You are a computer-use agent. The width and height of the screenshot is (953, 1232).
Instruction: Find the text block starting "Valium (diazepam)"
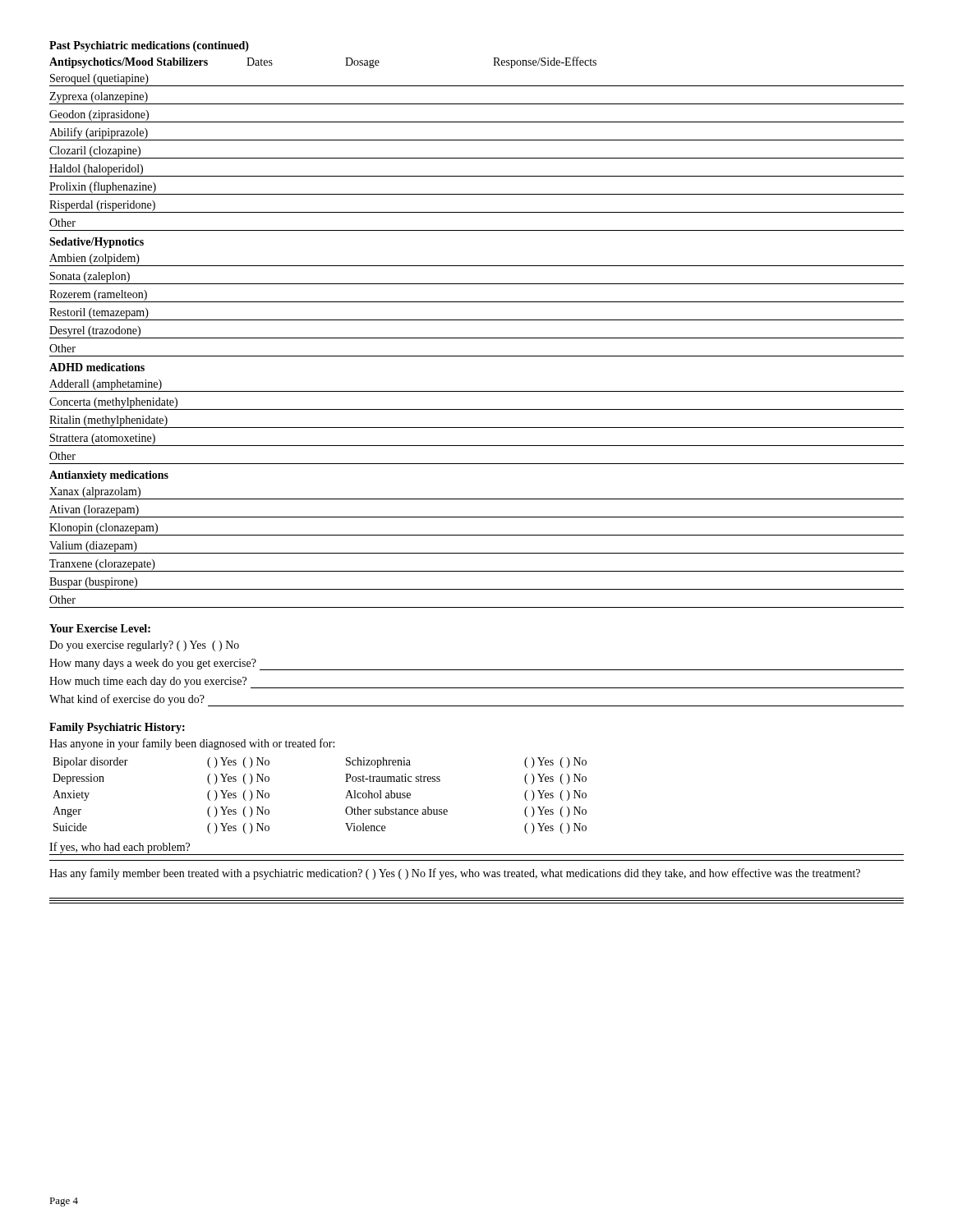(148, 546)
